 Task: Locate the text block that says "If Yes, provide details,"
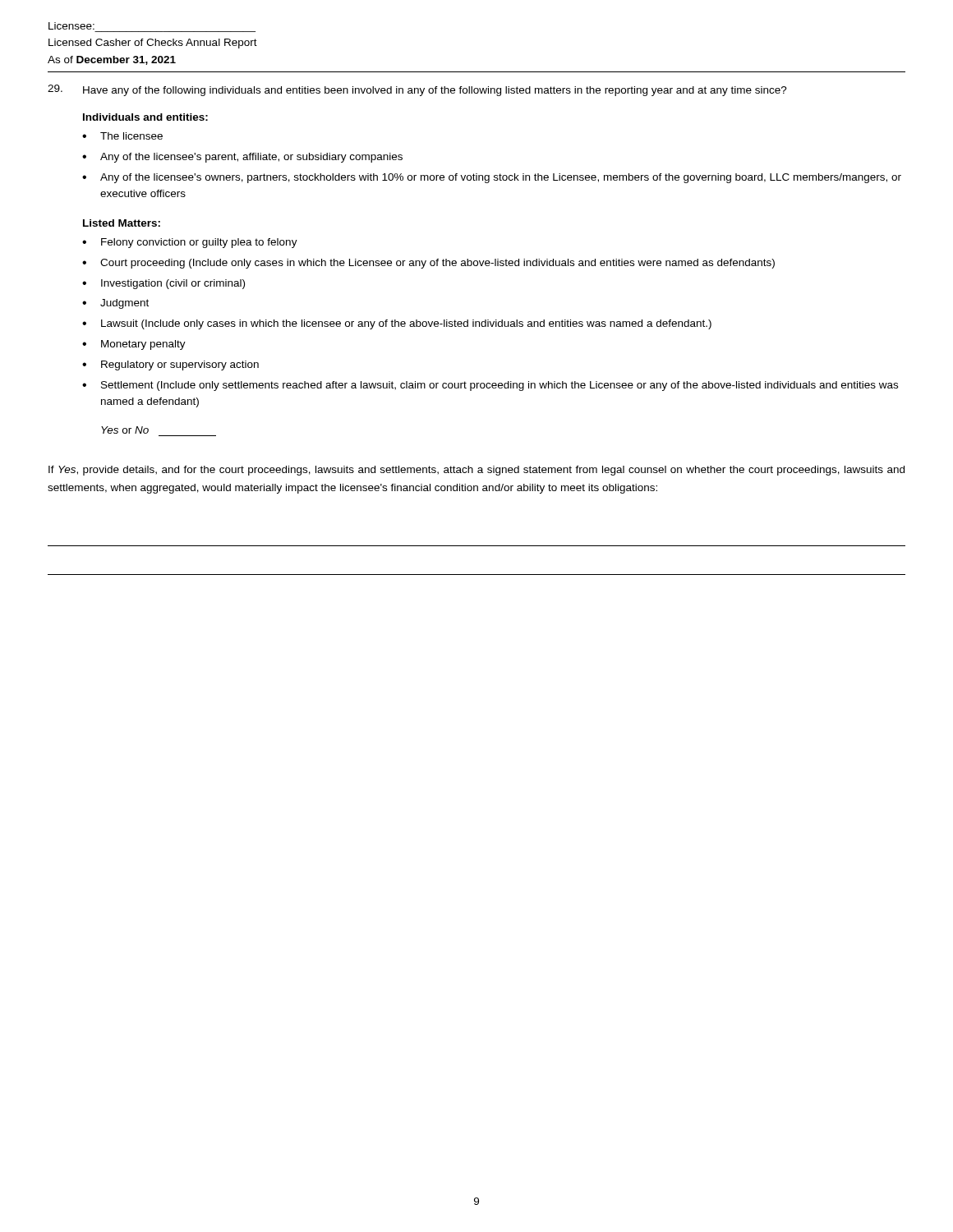tap(476, 479)
